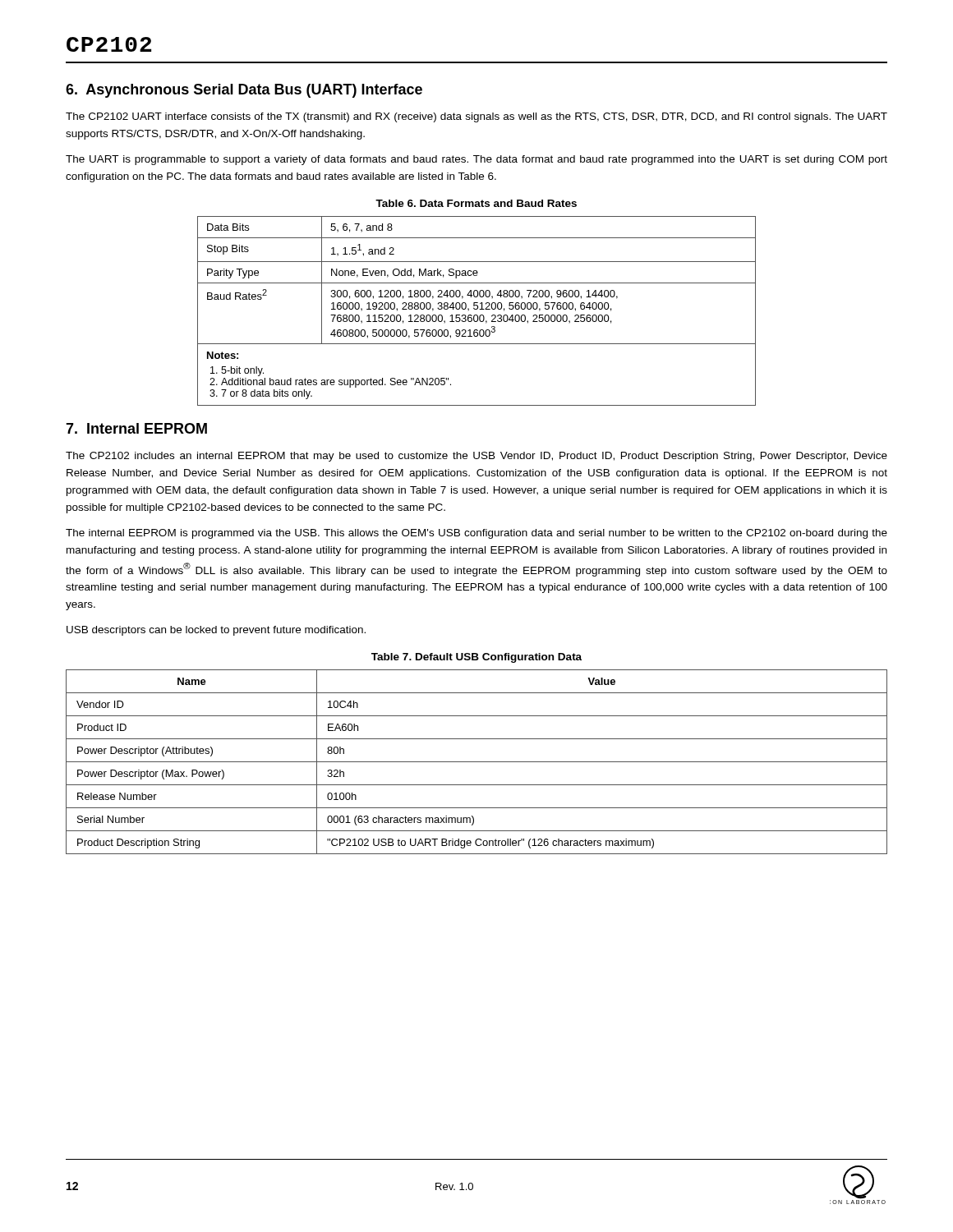Locate the block starting "Table 6. Data Formats and Baud Rates"
The image size is (953, 1232).
476,203
